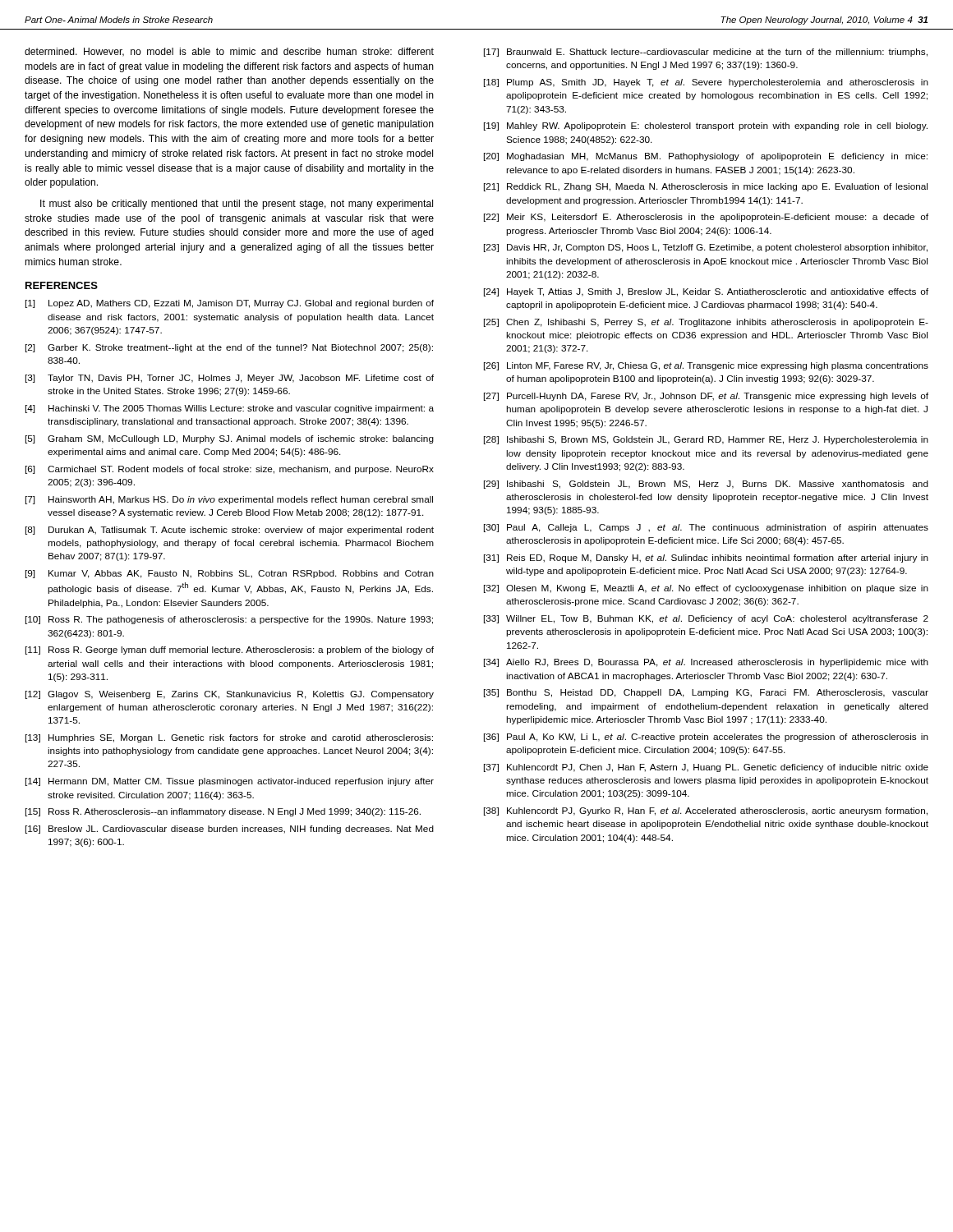Locate the block of text that opens with "[13] Humphries SE, Morgan L. Genetic"
Image resolution: width=953 pixels, height=1232 pixels.
[x=229, y=751]
